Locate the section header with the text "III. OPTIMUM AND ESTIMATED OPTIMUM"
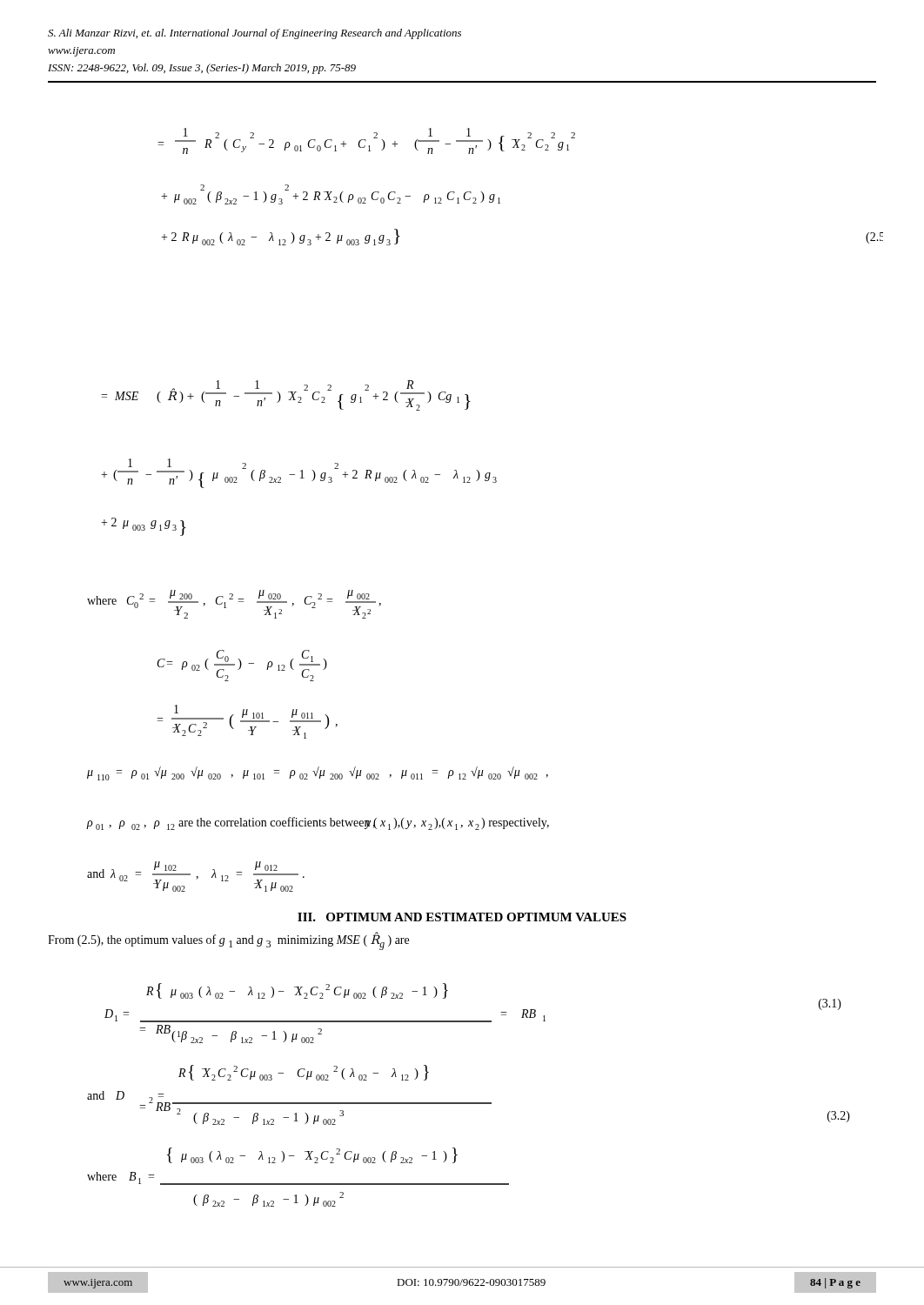Screen dimensions: 1305x924 pos(462,917)
